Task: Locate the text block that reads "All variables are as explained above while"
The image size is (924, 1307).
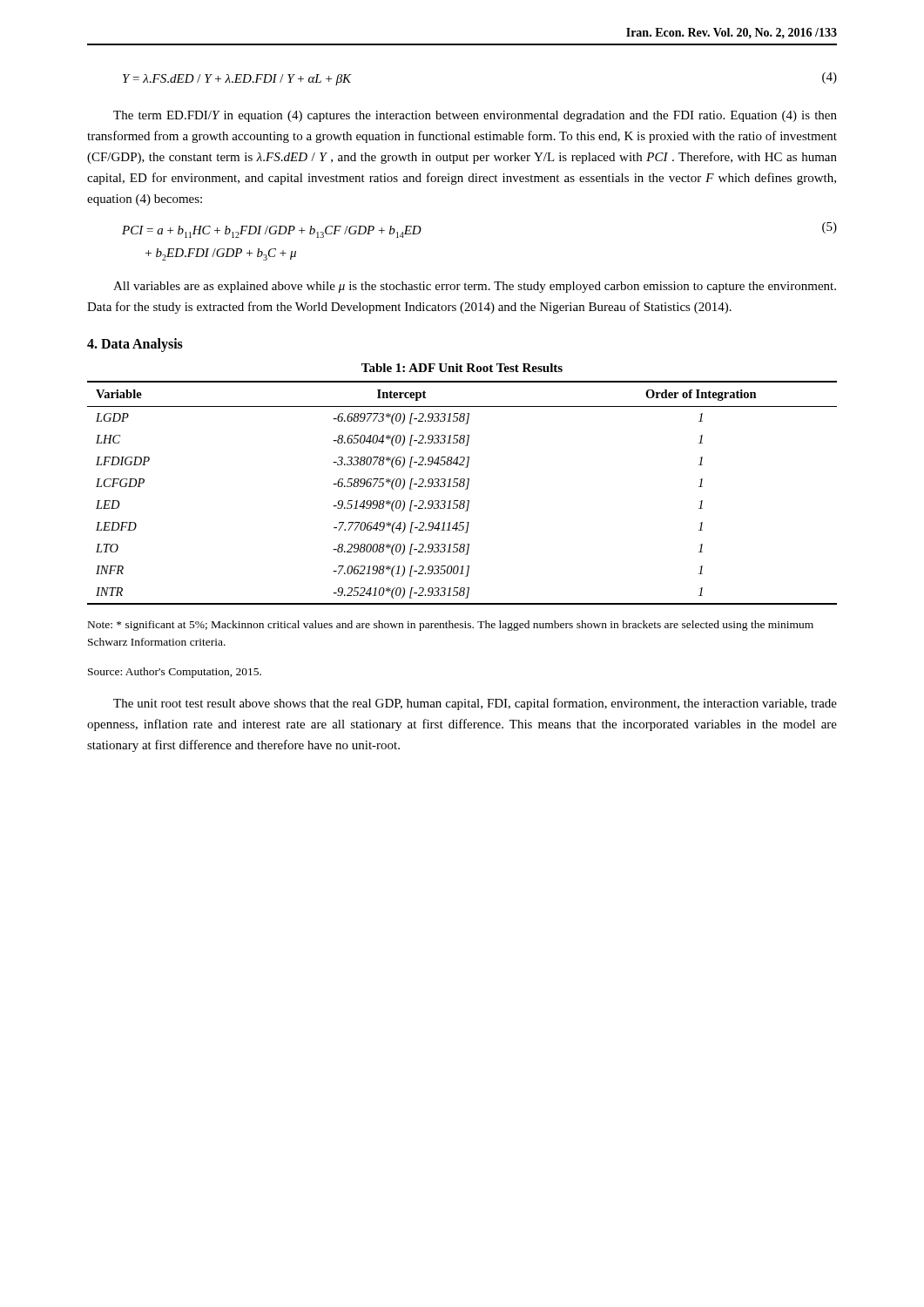Action: click(x=462, y=296)
